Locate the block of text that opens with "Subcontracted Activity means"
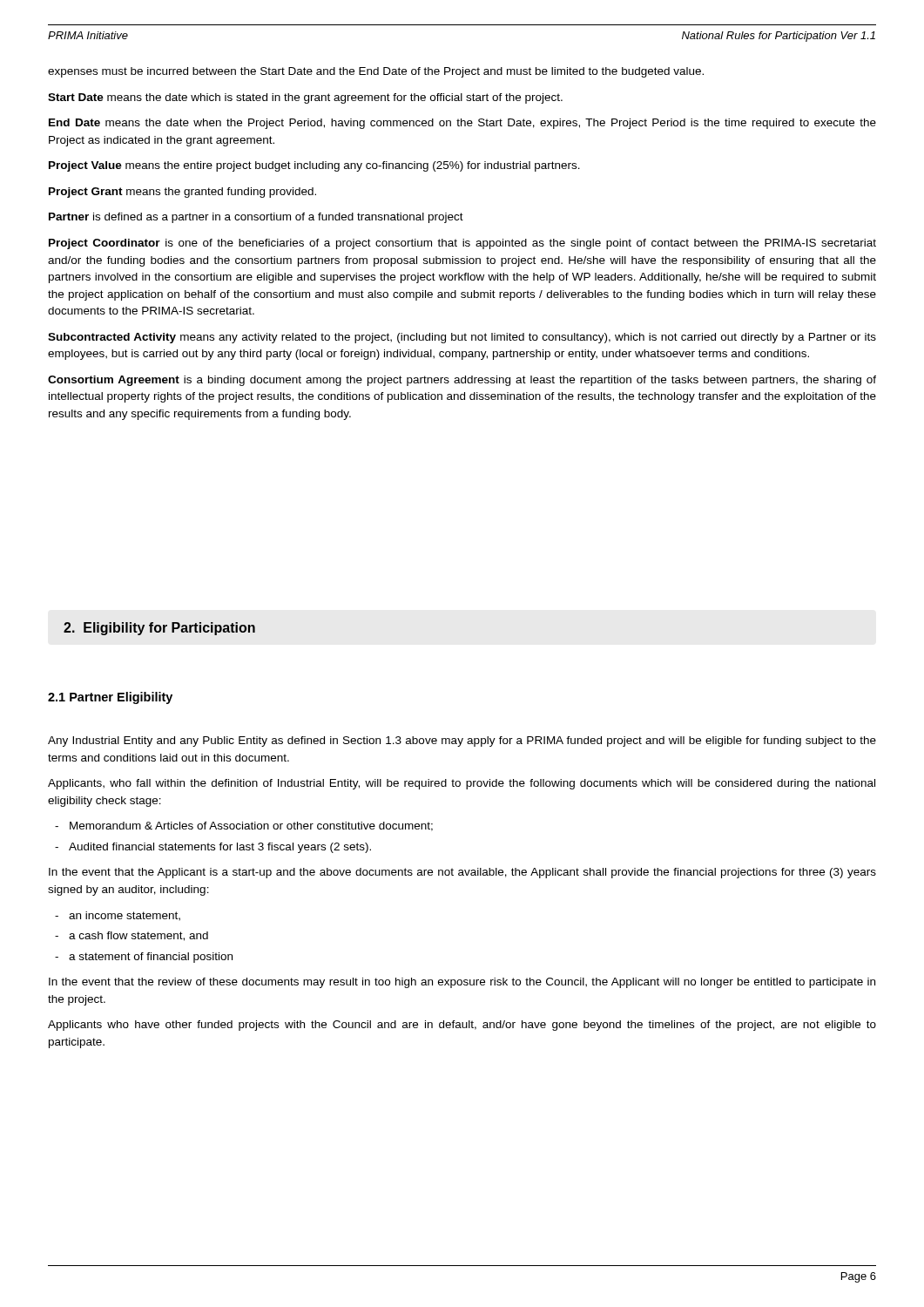The height and width of the screenshot is (1307, 924). 462,345
